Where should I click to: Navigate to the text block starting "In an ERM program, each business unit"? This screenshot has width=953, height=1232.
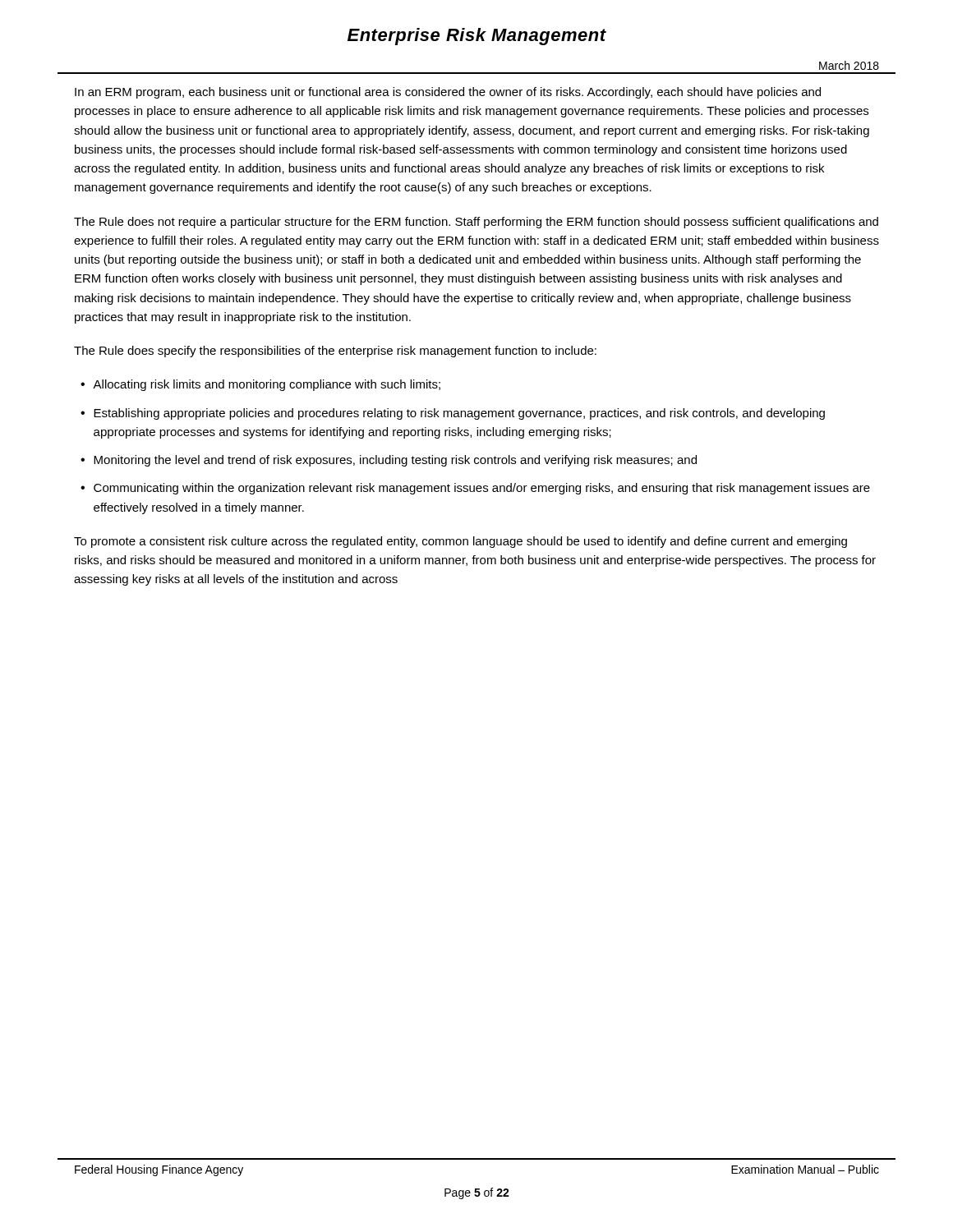coord(472,139)
